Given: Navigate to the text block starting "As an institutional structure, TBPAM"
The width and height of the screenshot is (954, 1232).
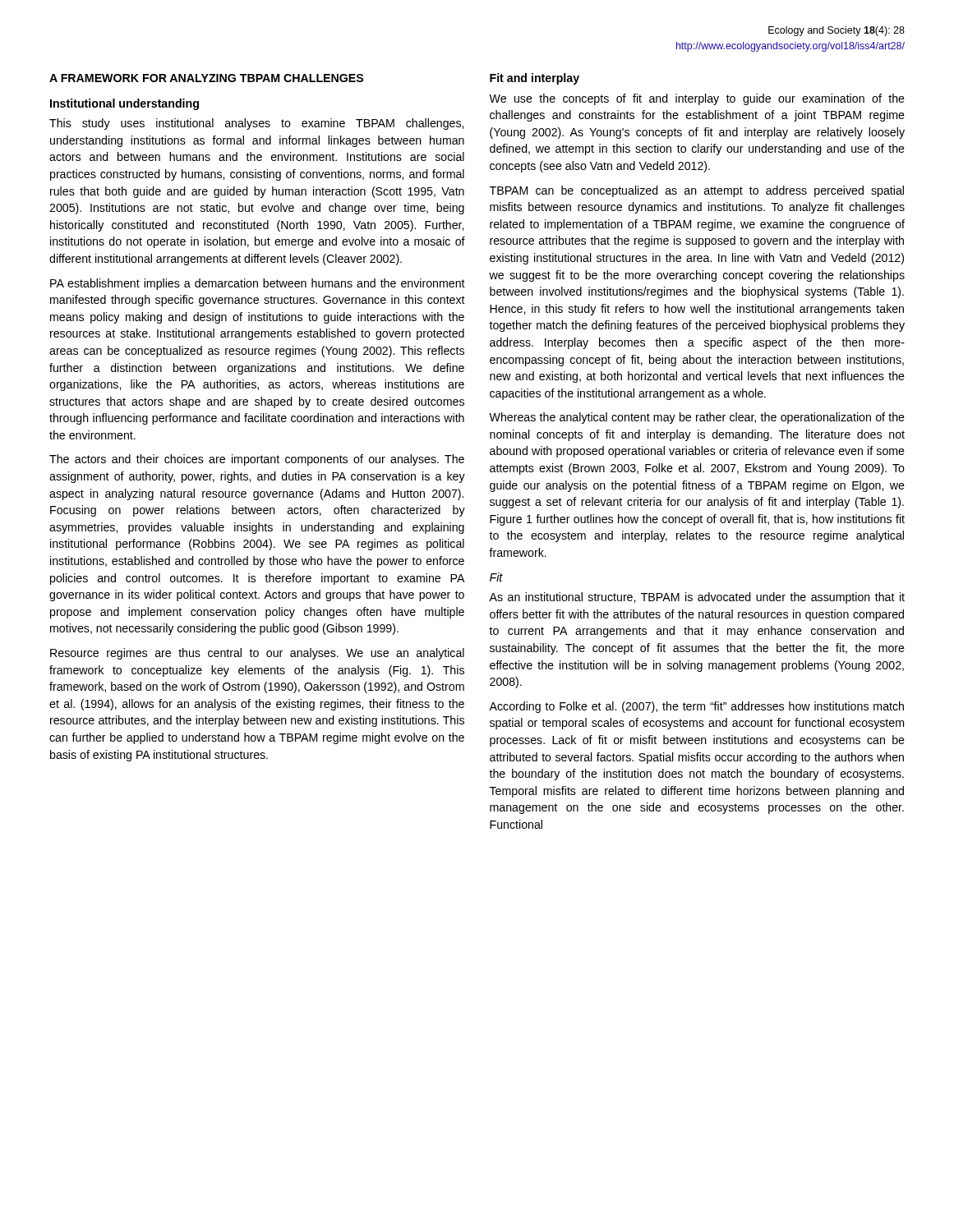Looking at the screenshot, I should point(697,640).
